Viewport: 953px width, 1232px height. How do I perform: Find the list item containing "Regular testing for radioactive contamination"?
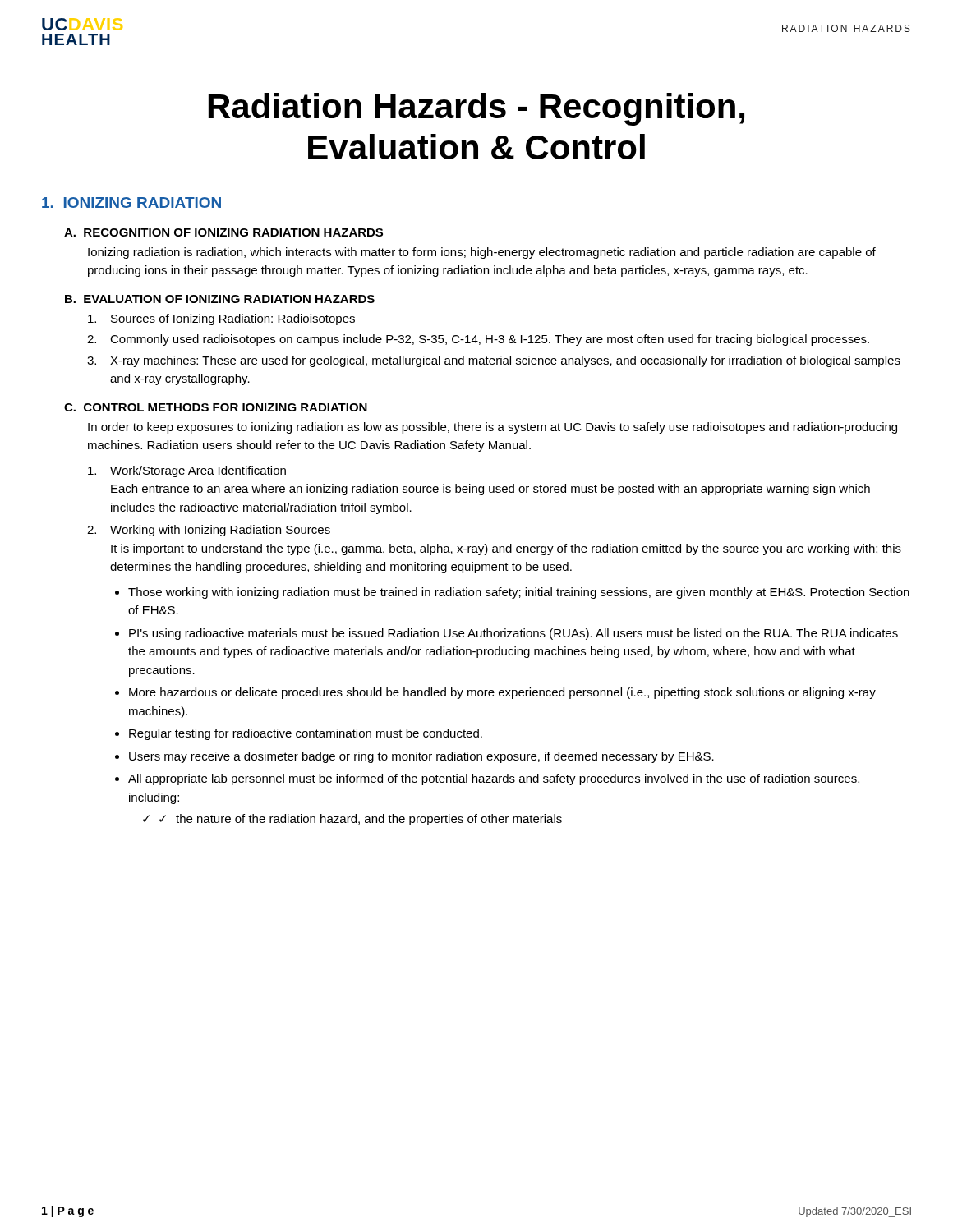pyautogui.click(x=306, y=733)
